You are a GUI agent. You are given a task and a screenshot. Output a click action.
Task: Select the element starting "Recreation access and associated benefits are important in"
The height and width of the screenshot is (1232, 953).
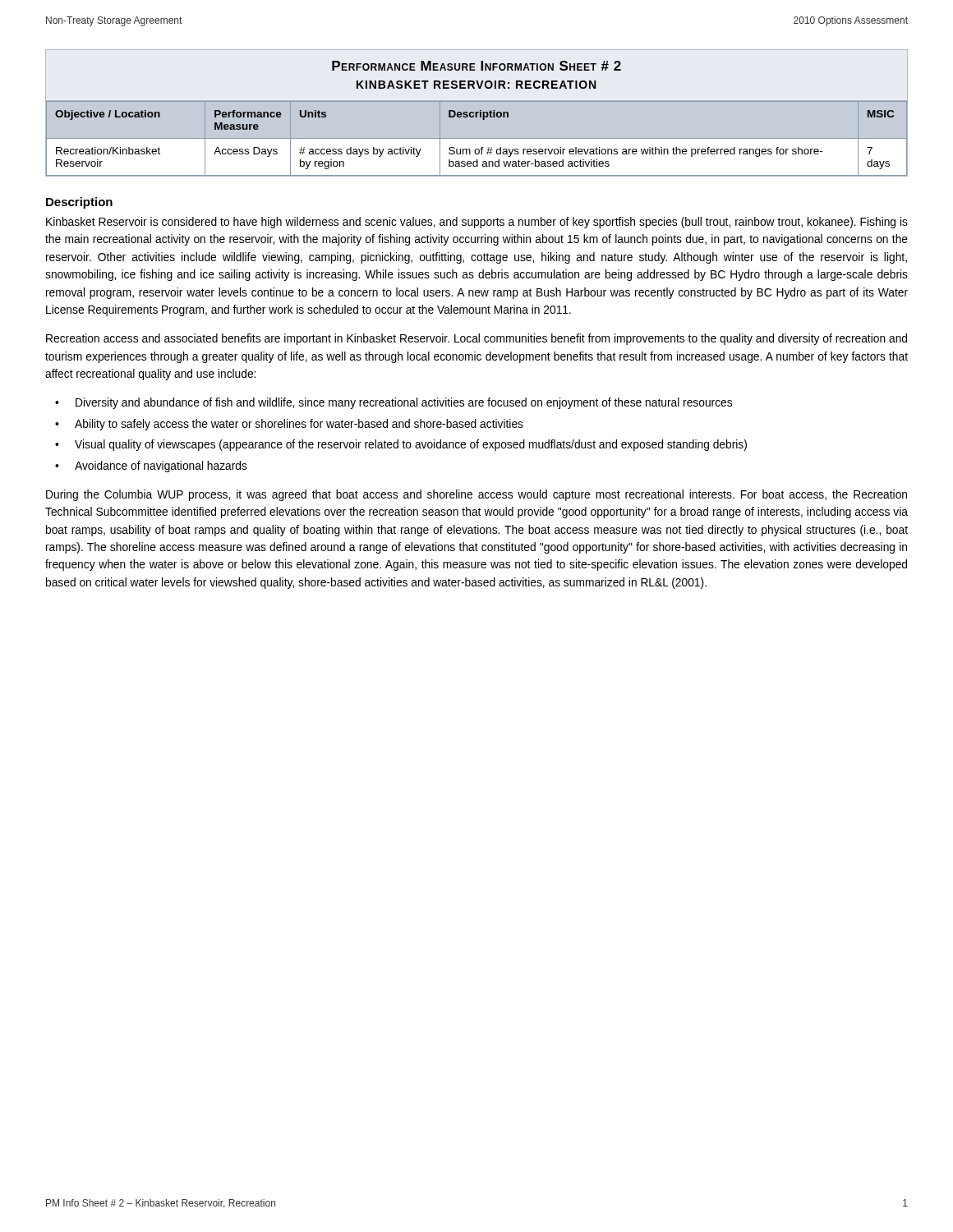(476, 357)
